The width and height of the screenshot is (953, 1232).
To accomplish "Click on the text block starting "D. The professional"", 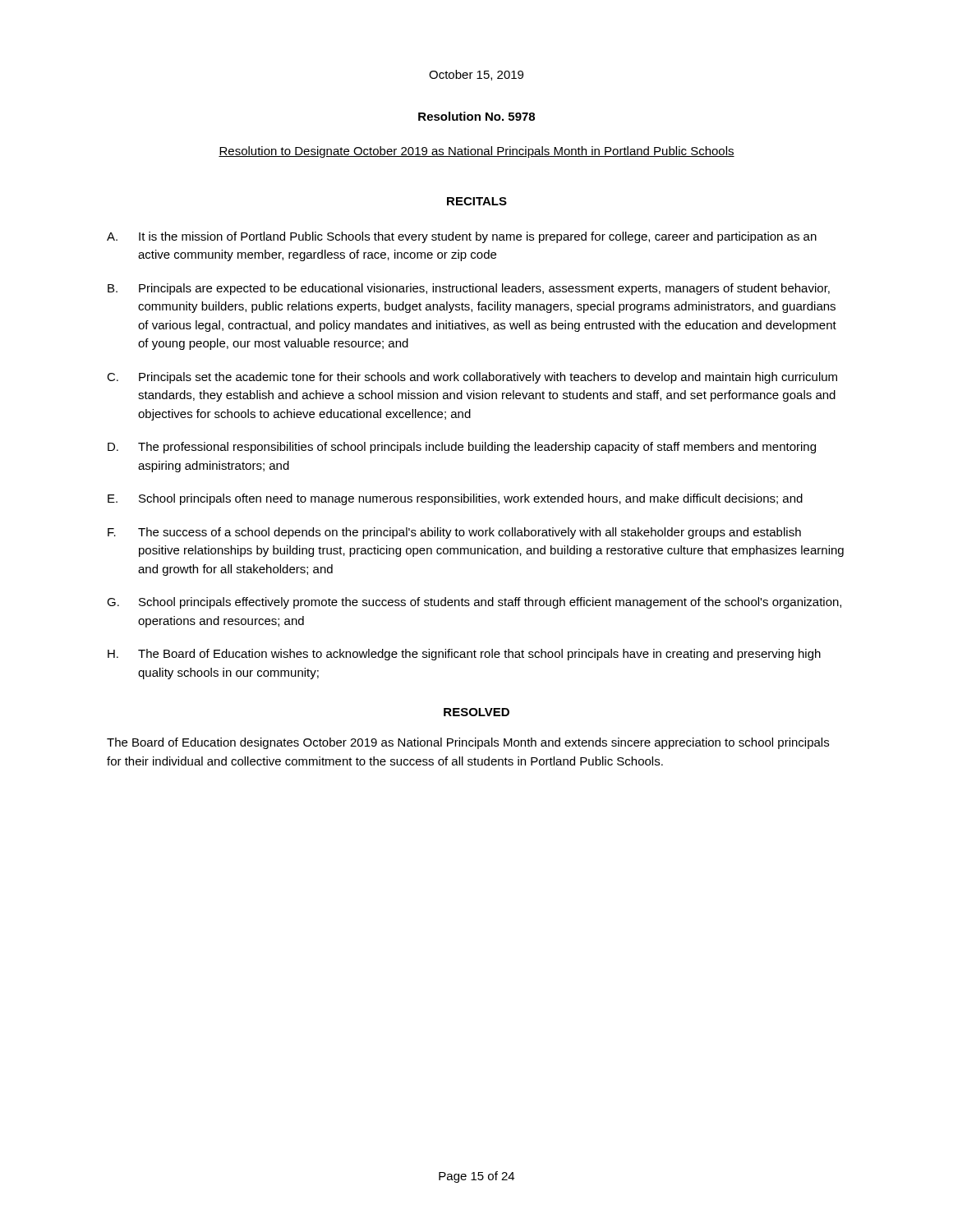I will click(476, 456).
